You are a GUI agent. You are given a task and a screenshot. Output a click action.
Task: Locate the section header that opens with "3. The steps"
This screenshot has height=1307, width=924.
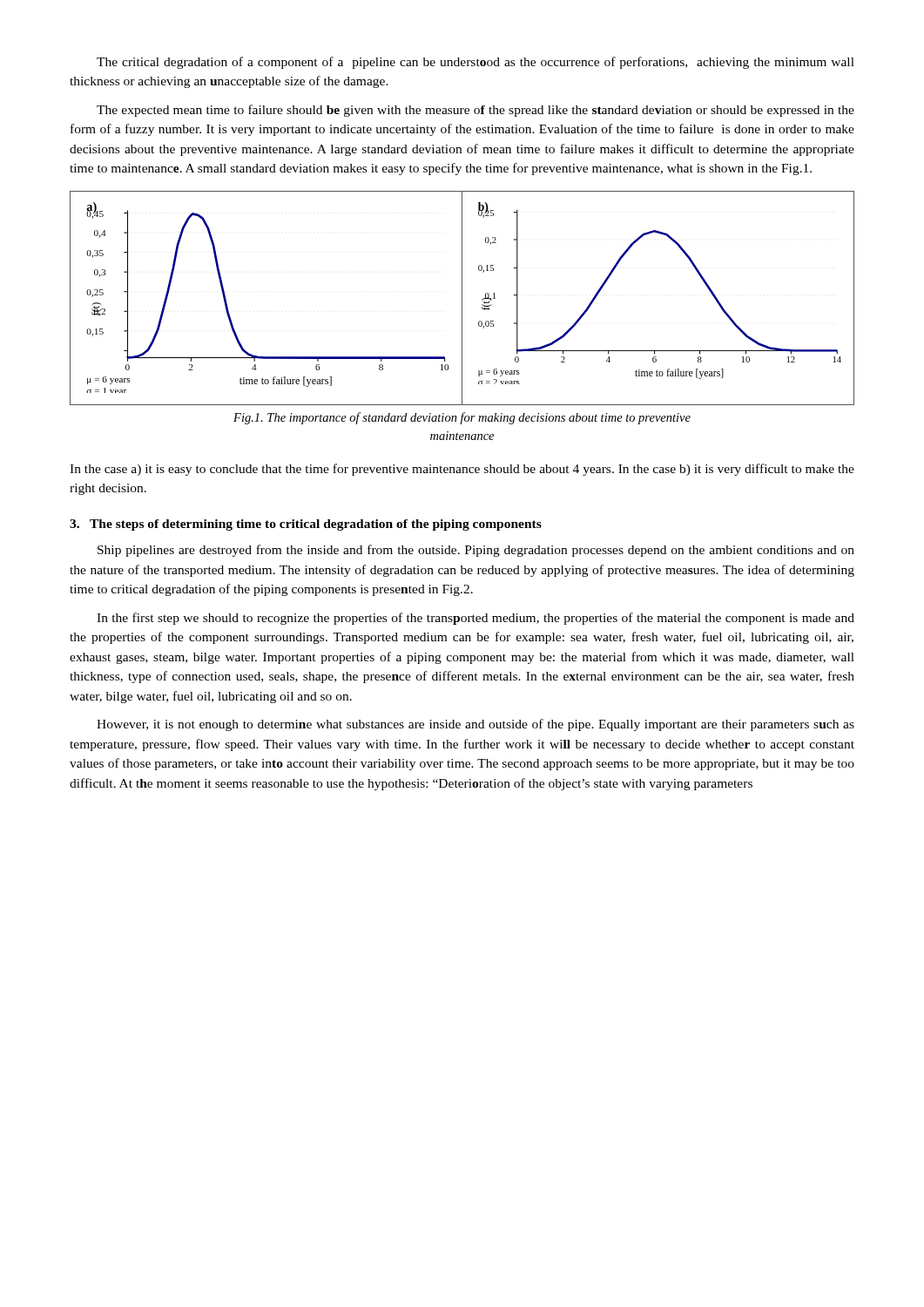pos(306,523)
